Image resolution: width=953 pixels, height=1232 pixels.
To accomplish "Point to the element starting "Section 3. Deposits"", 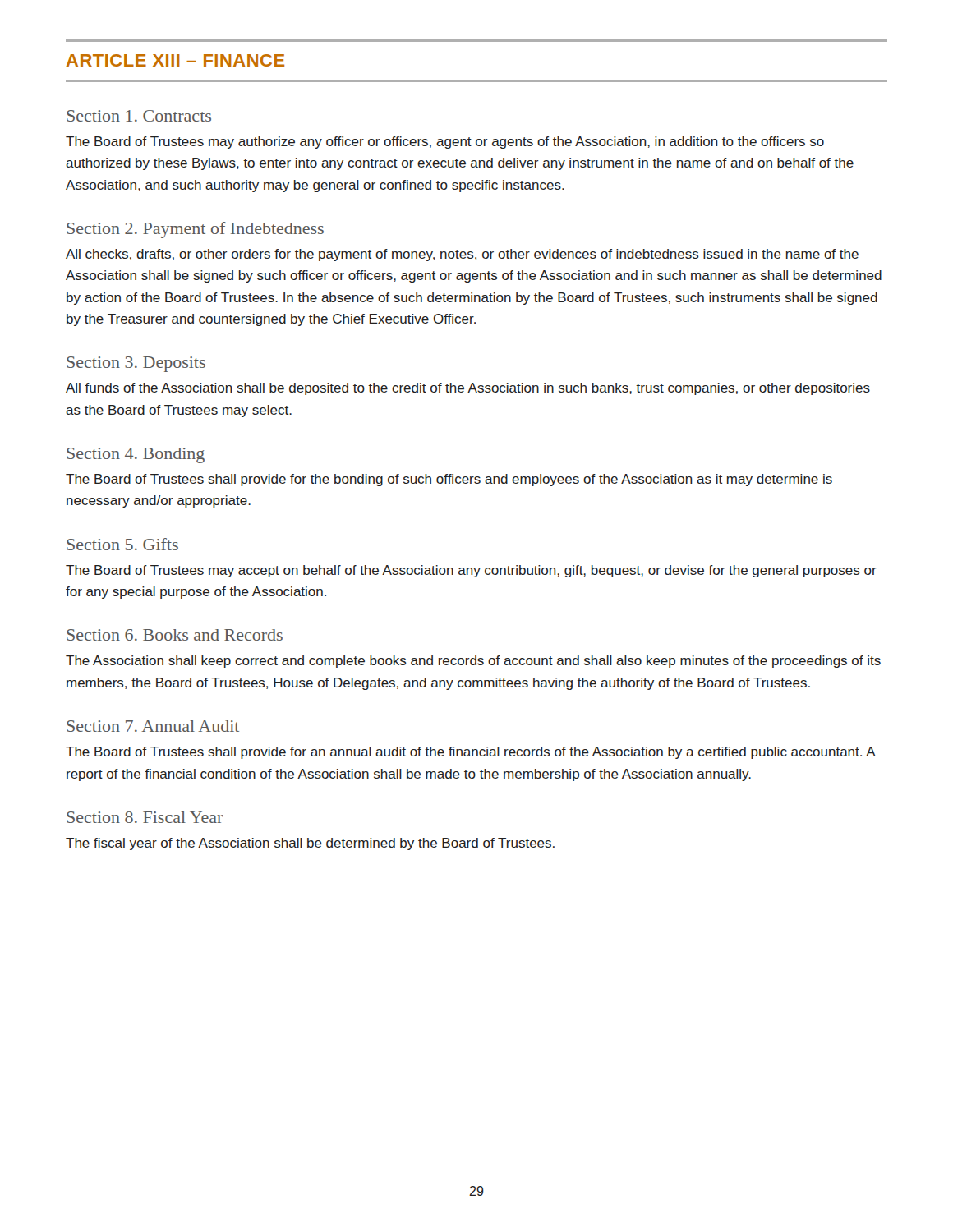I will coord(136,364).
